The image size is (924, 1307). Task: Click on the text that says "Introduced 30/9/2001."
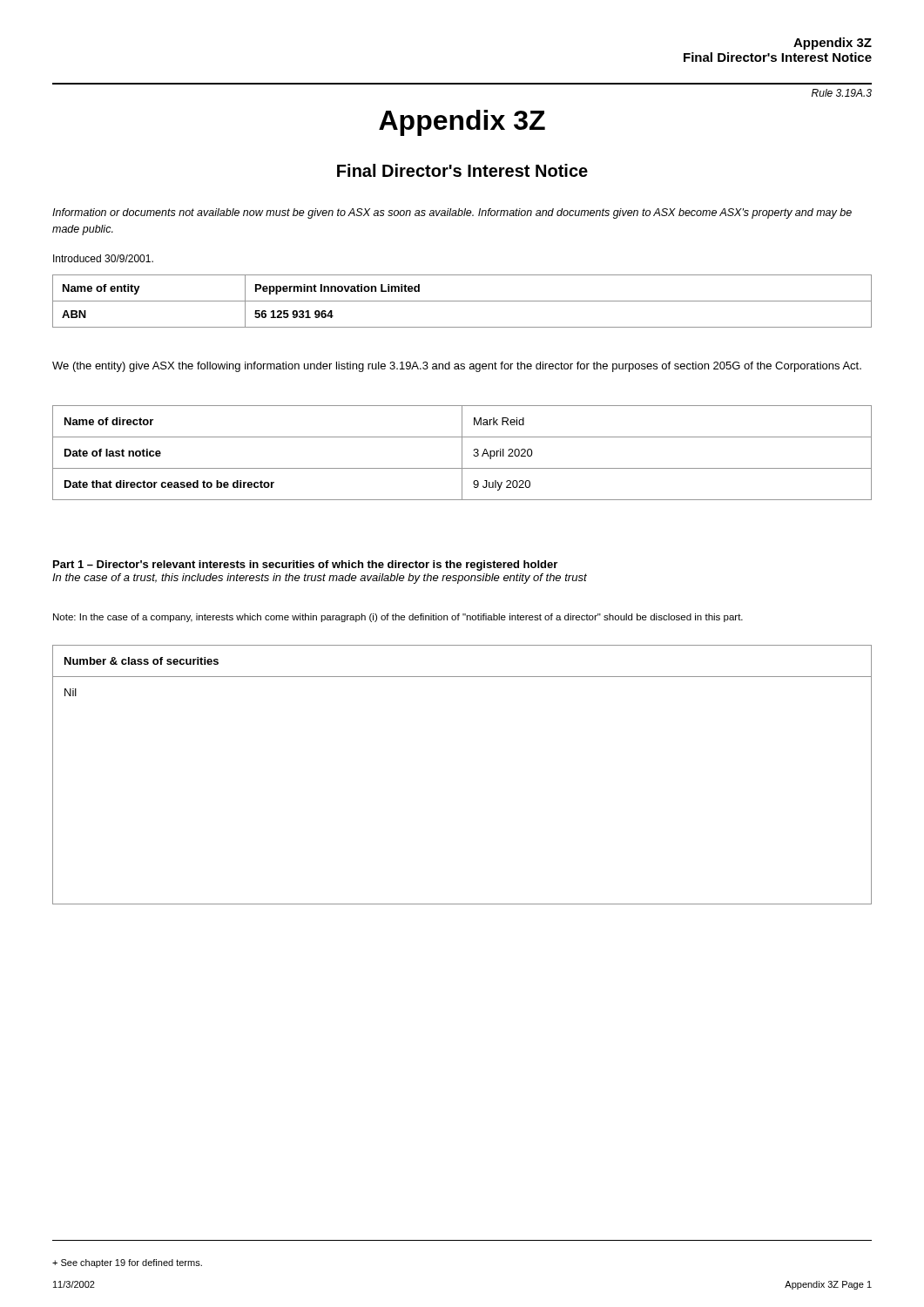(103, 259)
